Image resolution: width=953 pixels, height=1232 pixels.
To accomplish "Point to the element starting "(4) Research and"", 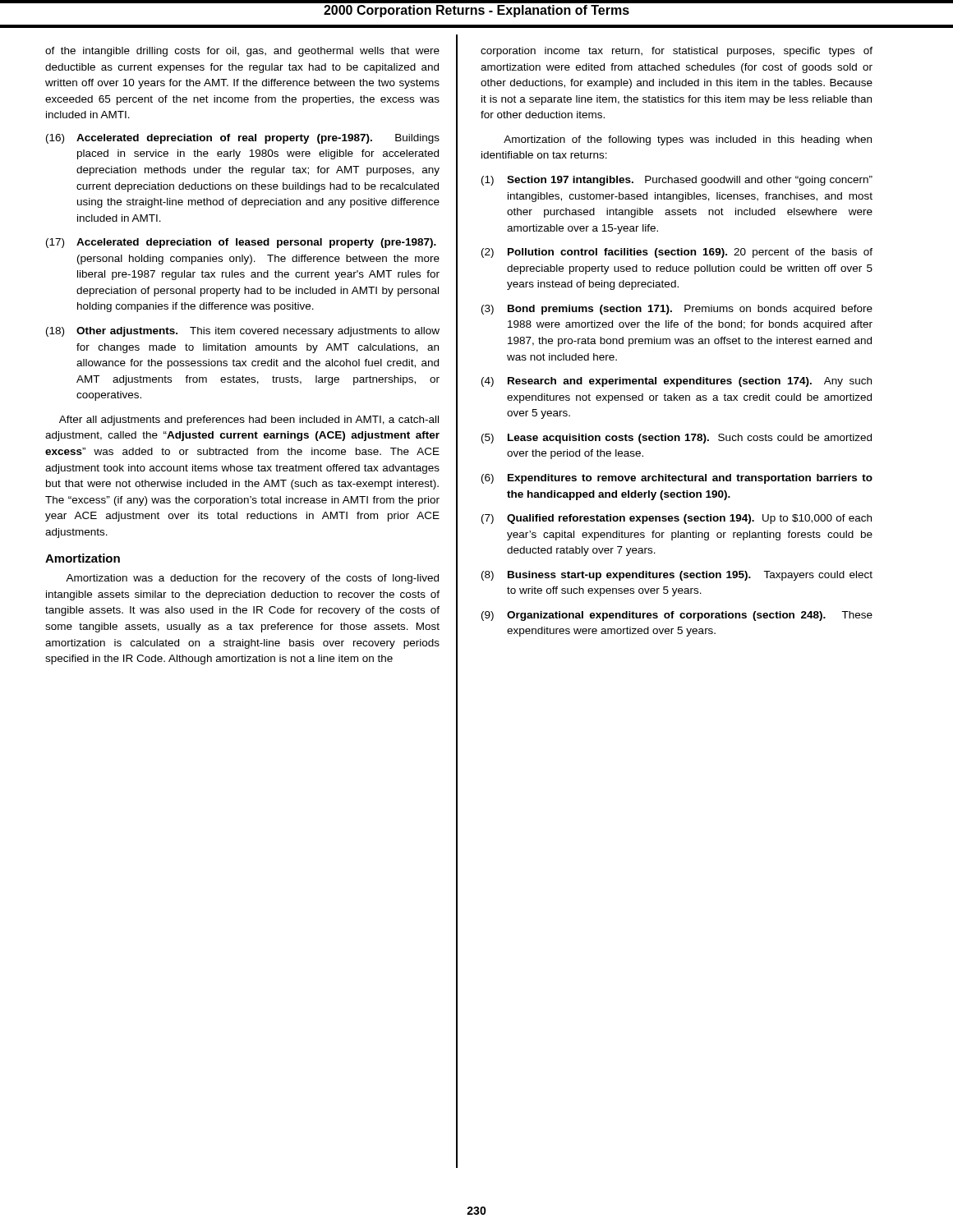I will 677,397.
